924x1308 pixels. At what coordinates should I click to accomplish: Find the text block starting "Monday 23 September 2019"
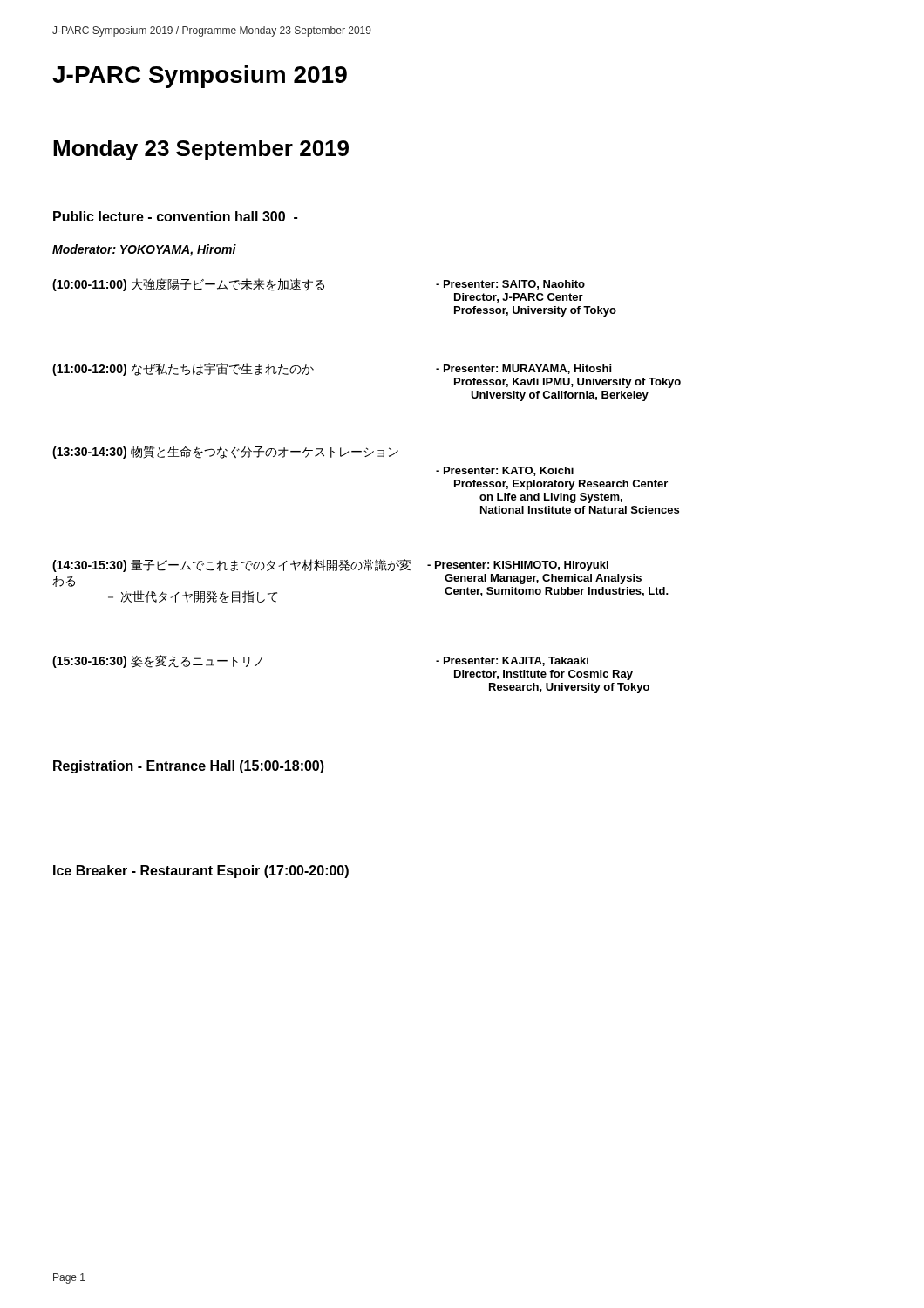click(x=201, y=148)
